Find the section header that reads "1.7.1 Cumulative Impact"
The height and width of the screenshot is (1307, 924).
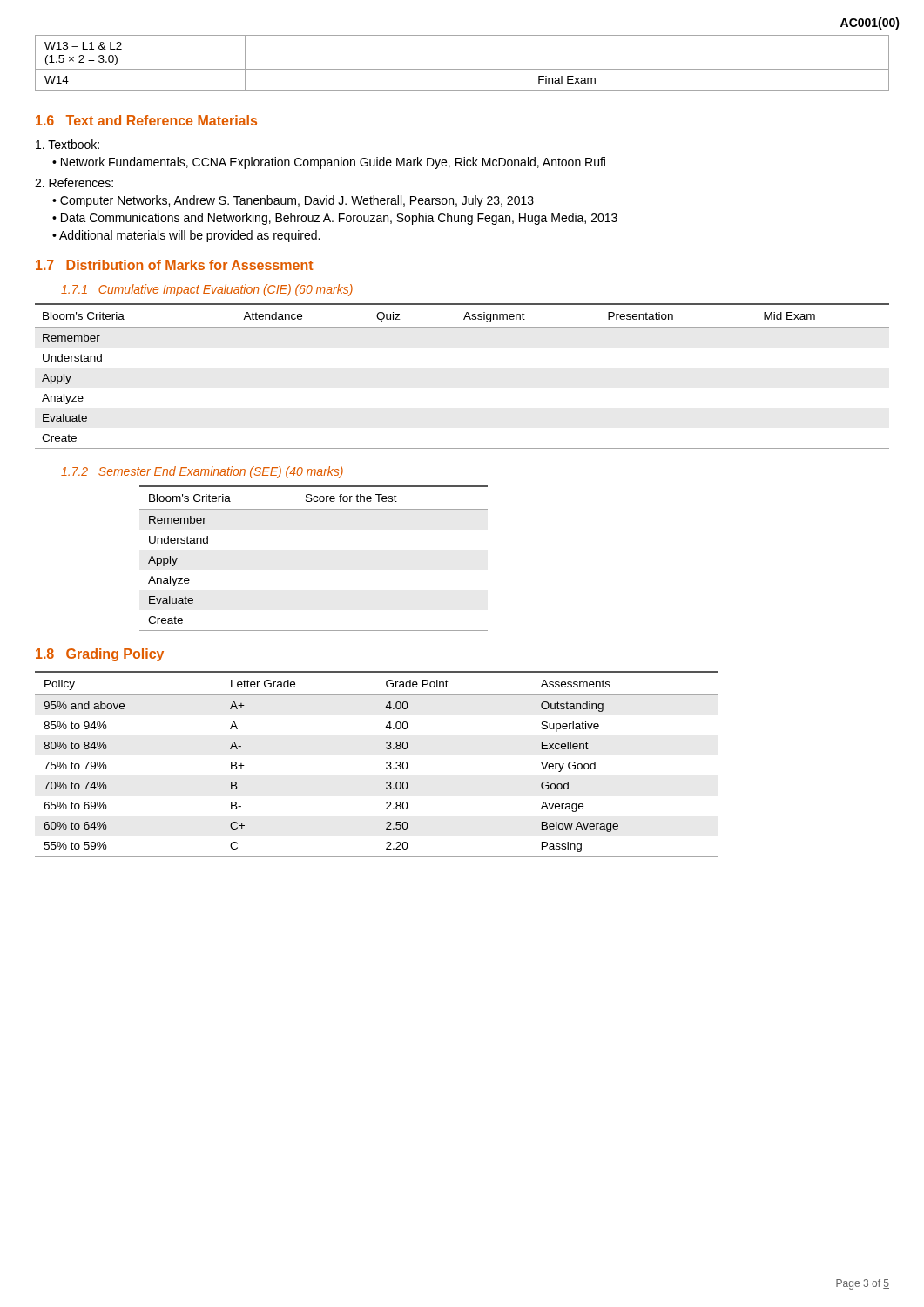(x=207, y=289)
